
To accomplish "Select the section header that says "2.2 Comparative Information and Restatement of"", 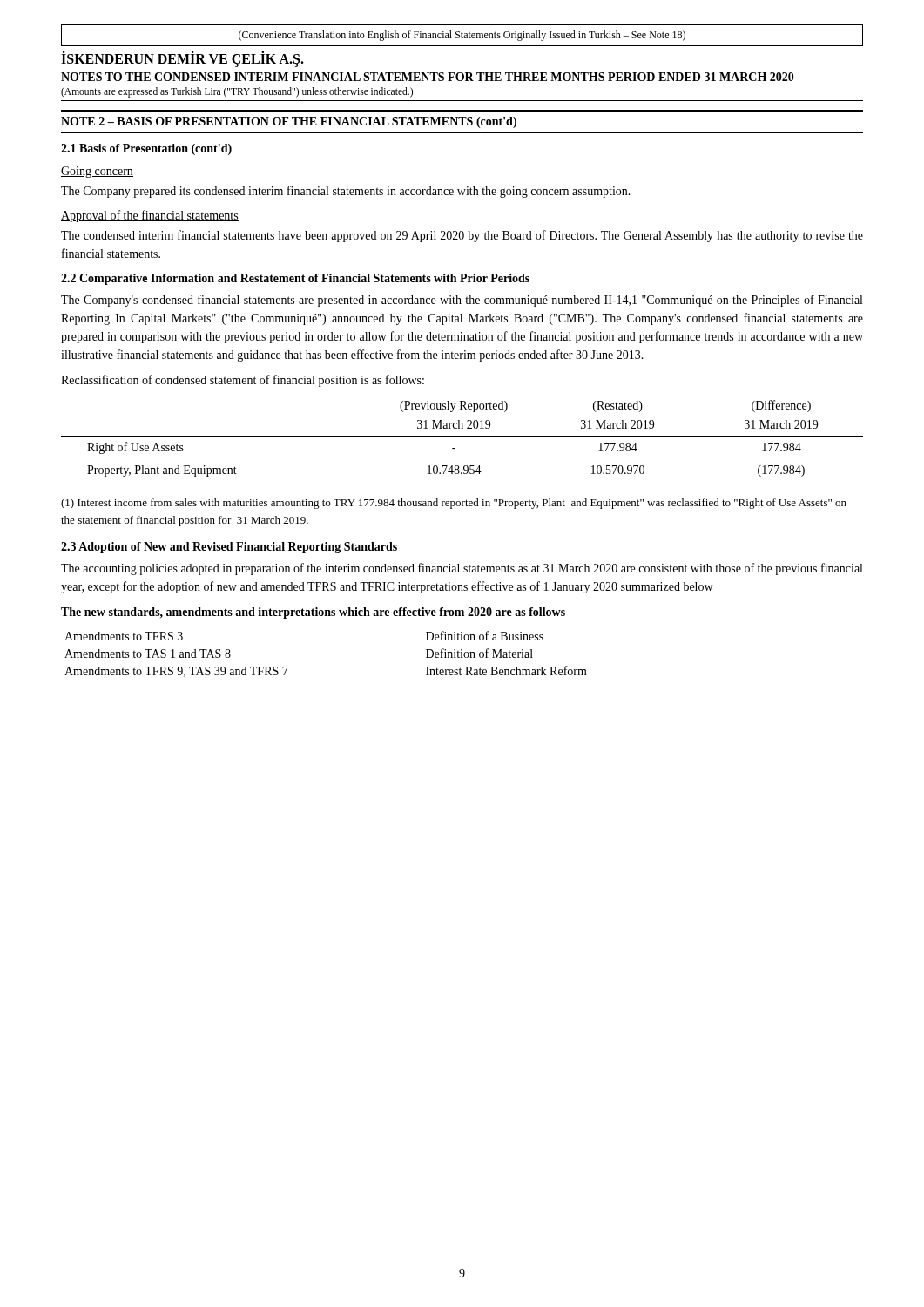I will 462,279.
